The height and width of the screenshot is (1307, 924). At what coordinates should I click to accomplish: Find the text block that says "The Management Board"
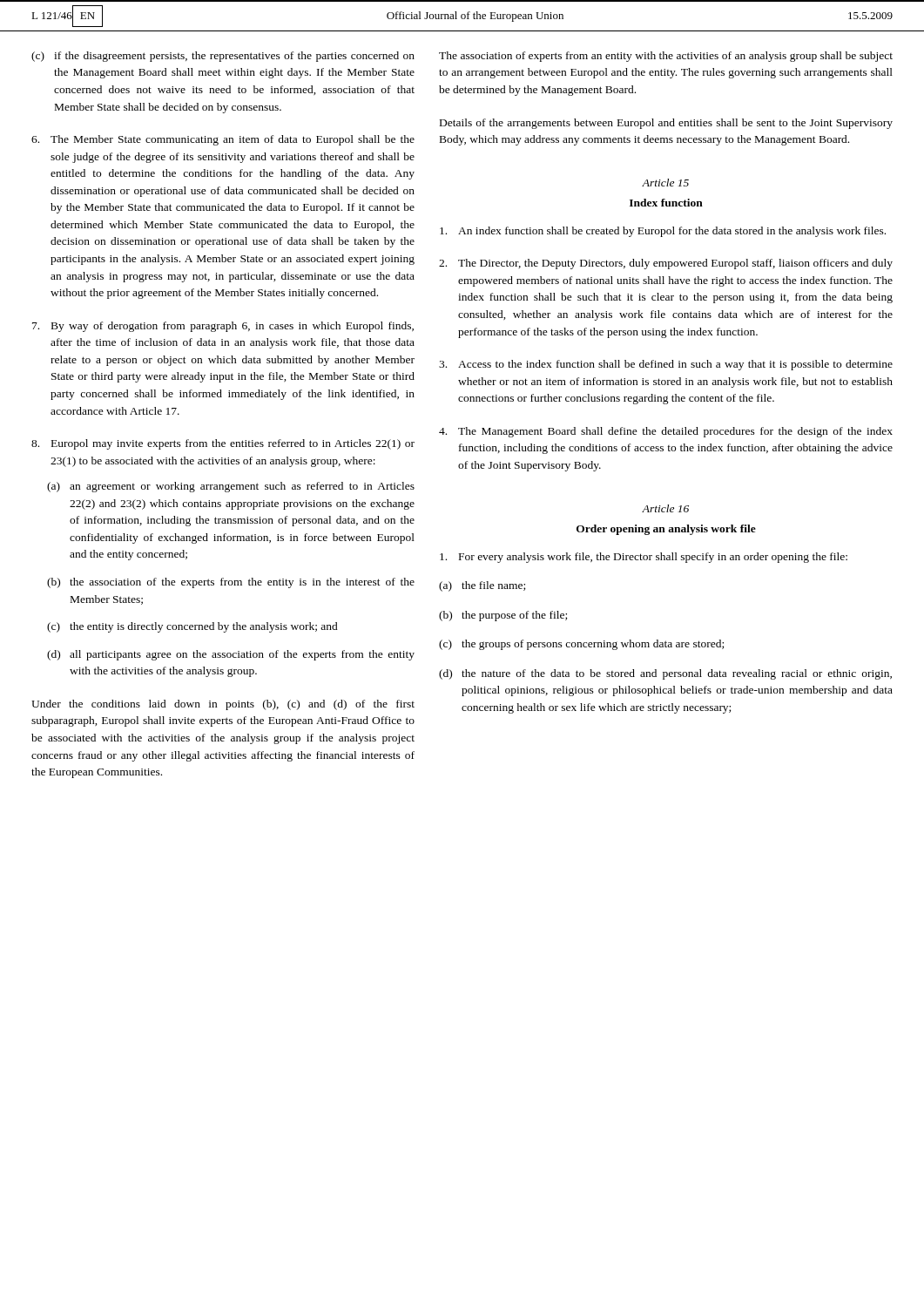[666, 448]
